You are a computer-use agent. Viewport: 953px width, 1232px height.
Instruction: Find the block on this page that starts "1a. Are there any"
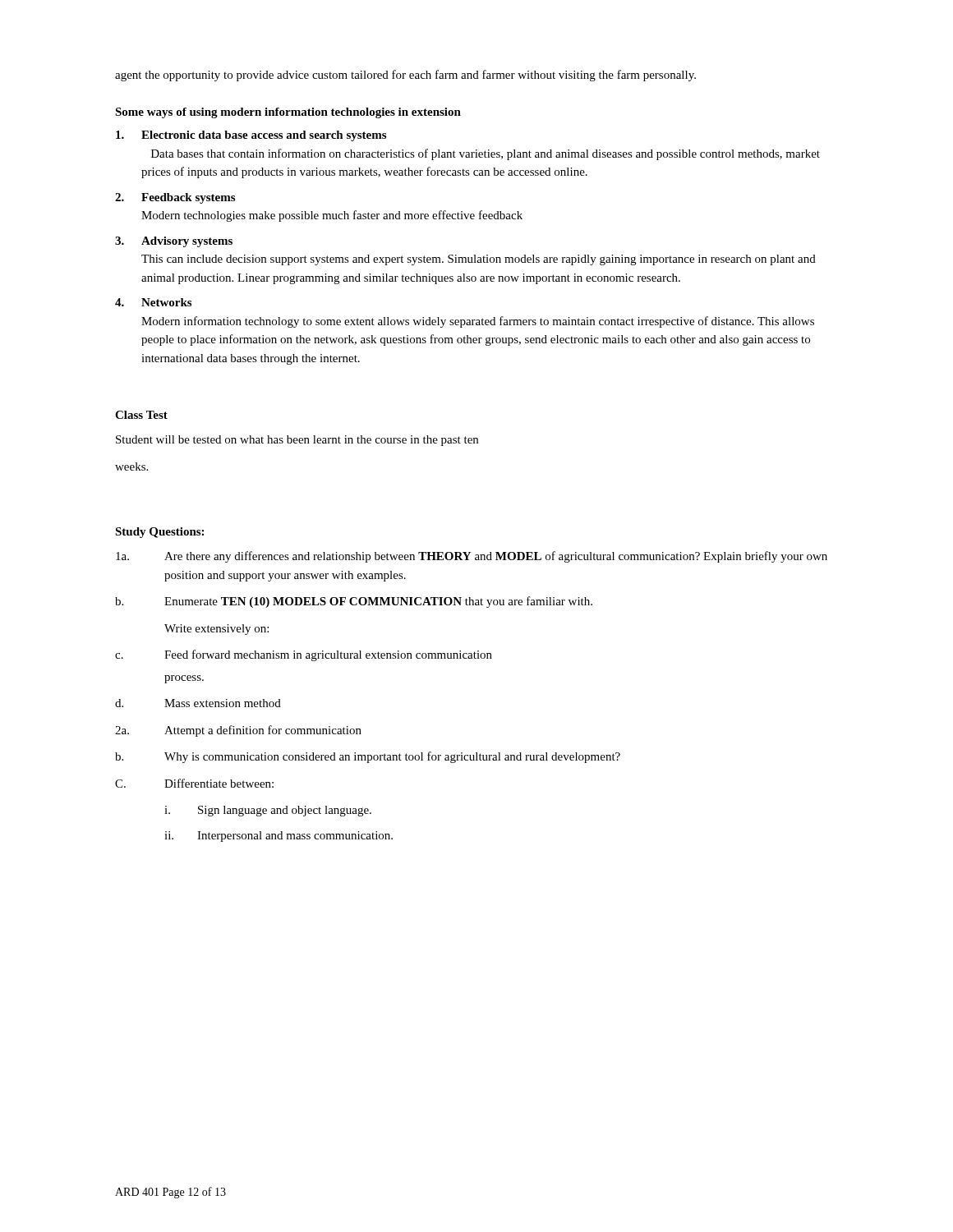[476, 565]
